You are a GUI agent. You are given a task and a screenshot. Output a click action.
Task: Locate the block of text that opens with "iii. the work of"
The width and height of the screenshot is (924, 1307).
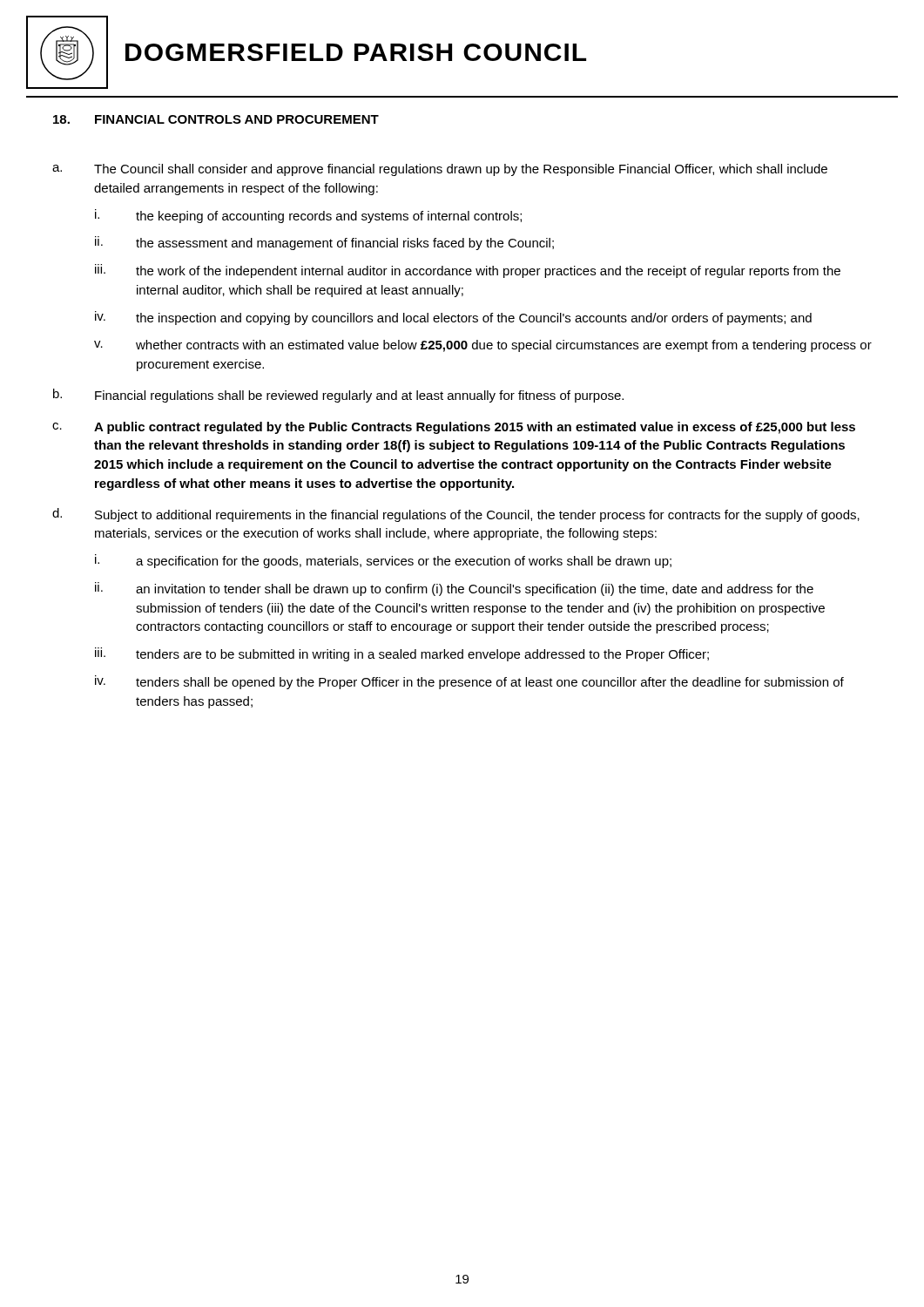[x=483, y=280]
